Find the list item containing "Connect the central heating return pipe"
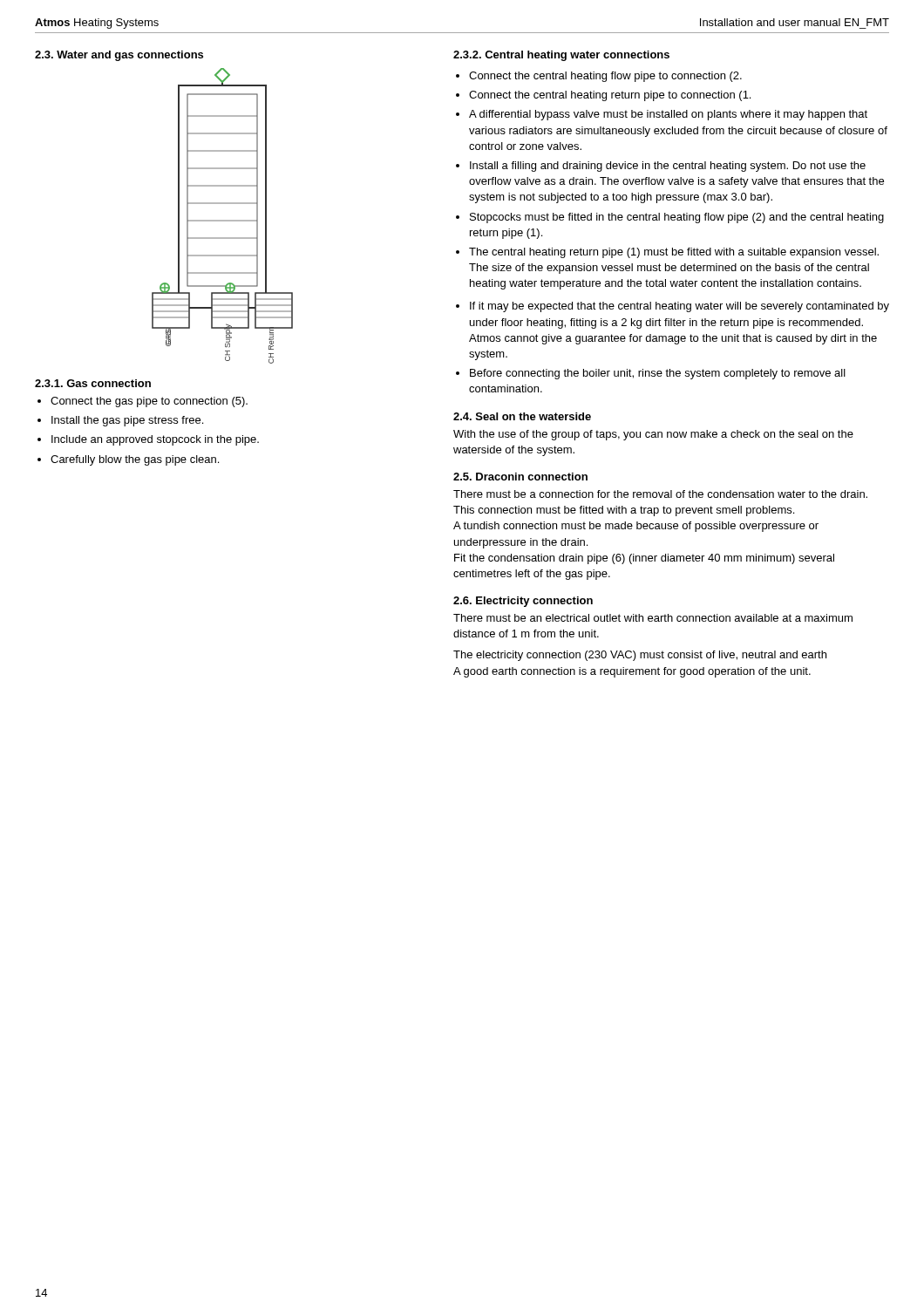Image resolution: width=924 pixels, height=1308 pixels. tap(610, 95)
